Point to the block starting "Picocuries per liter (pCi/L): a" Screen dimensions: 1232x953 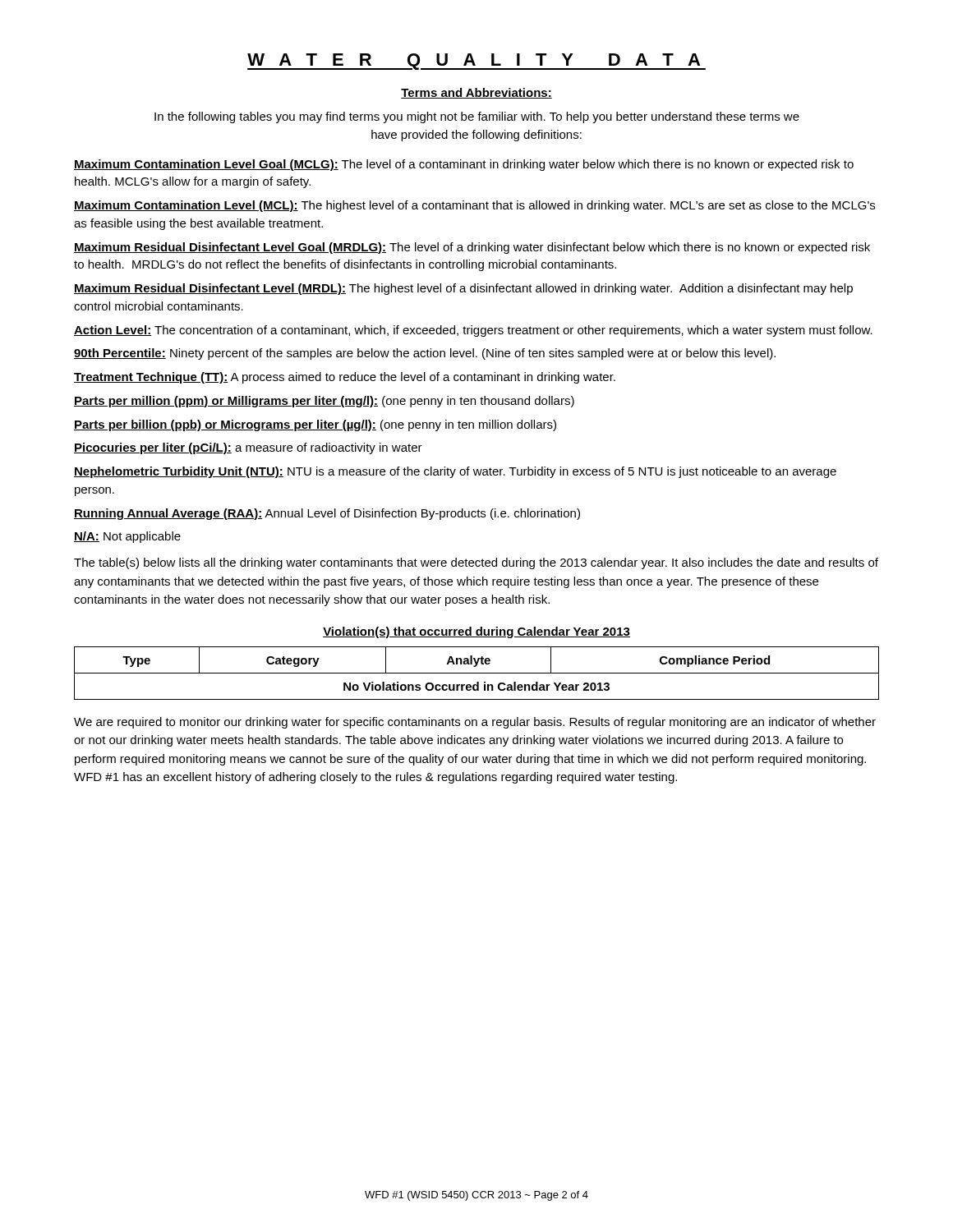(248, 447)
